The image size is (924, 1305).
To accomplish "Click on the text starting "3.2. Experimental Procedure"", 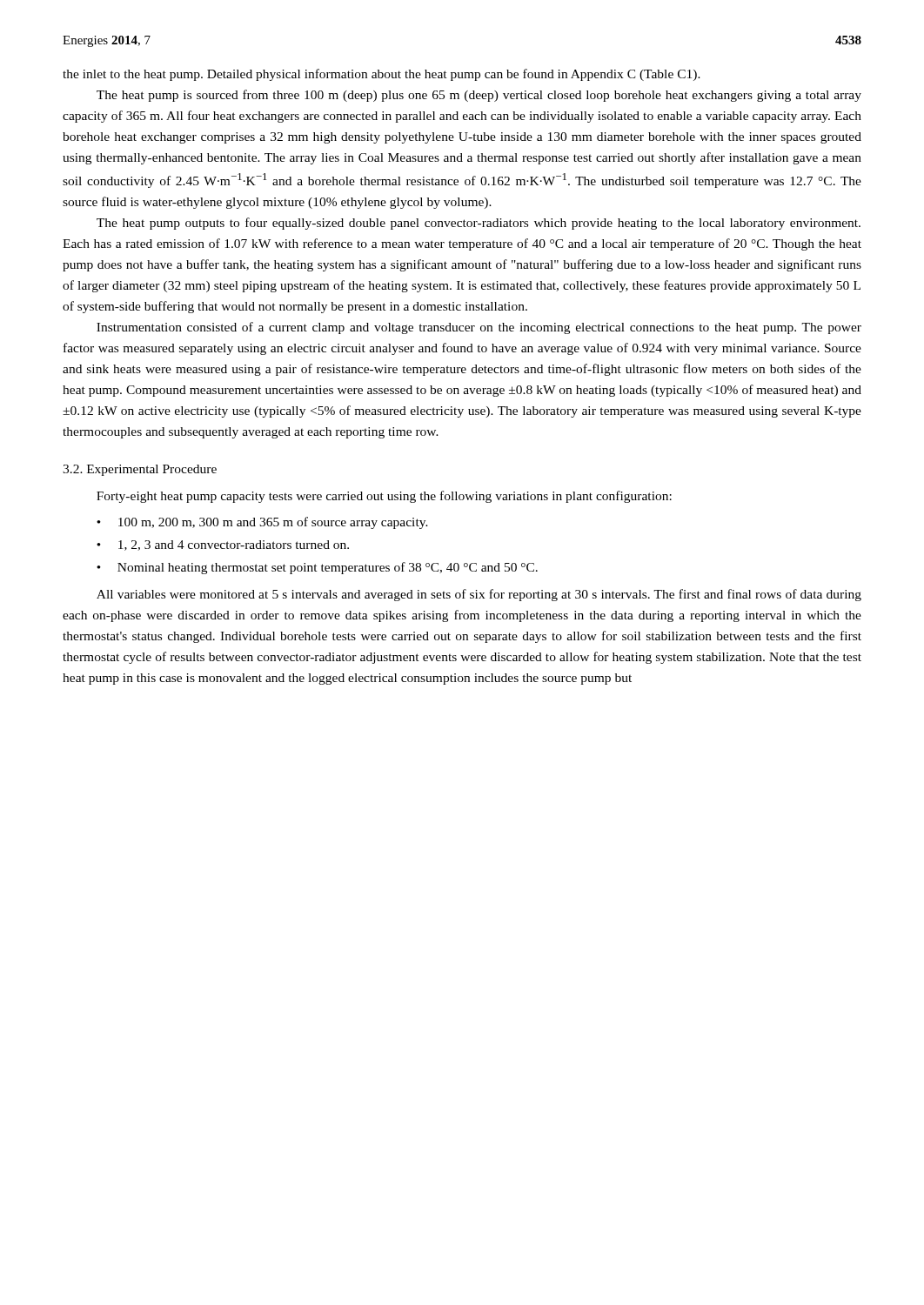I will pyautogui.click(x=140, y=469).
